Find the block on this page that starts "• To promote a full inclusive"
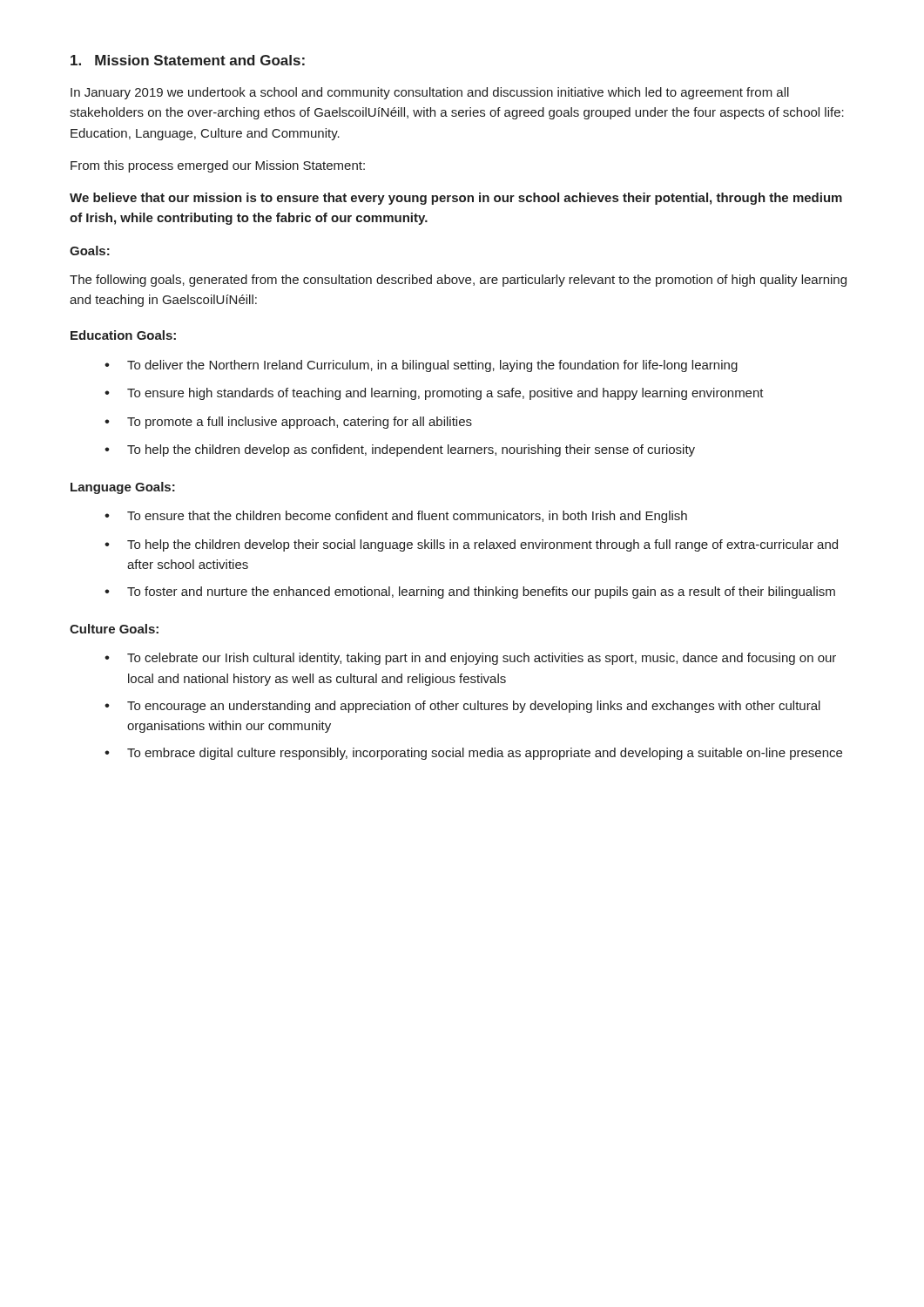This screenshot has height=1307, width=924. 479,422
